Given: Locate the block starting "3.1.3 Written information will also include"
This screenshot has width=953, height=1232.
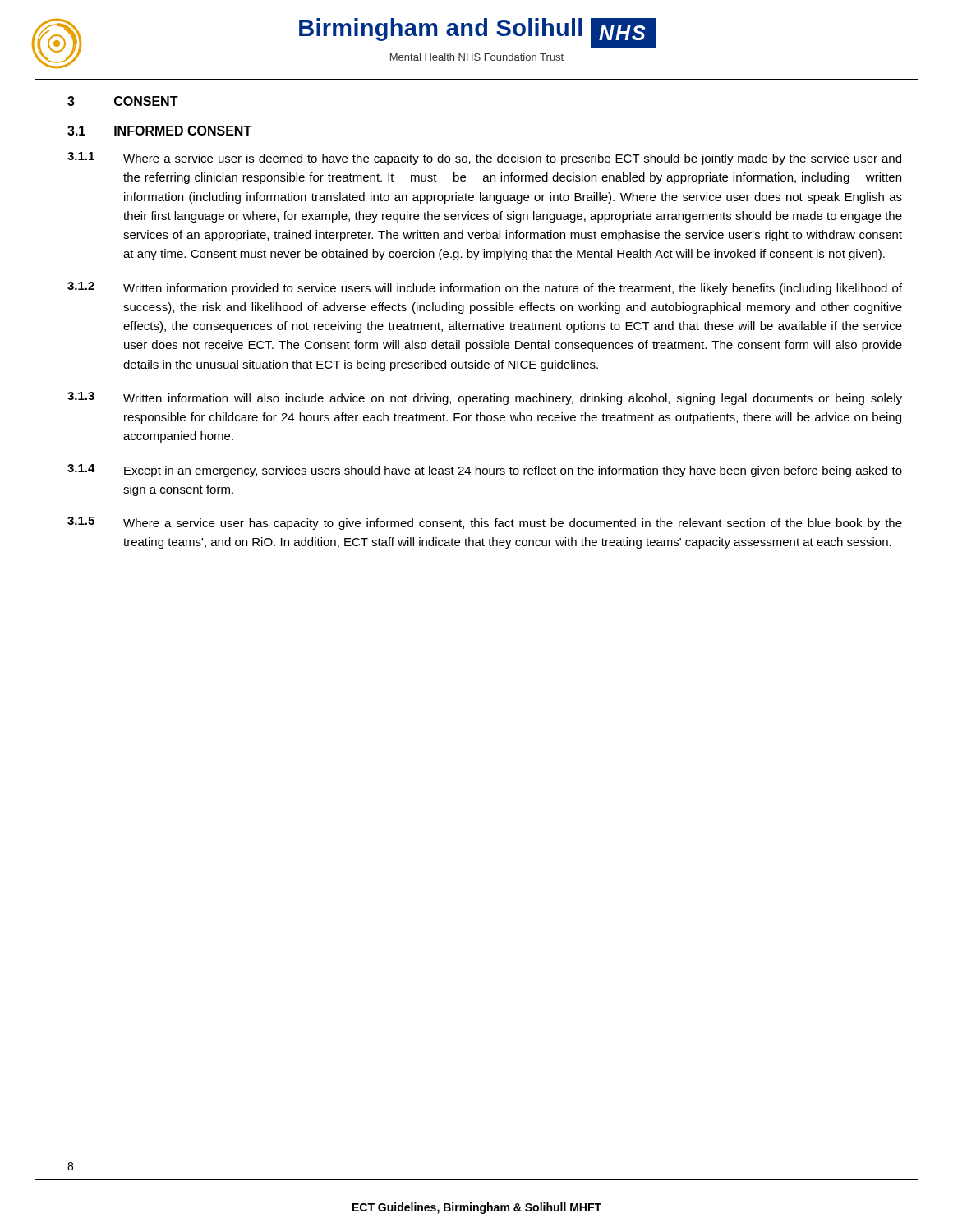Looking at the screenshot, I should point(485,417).
